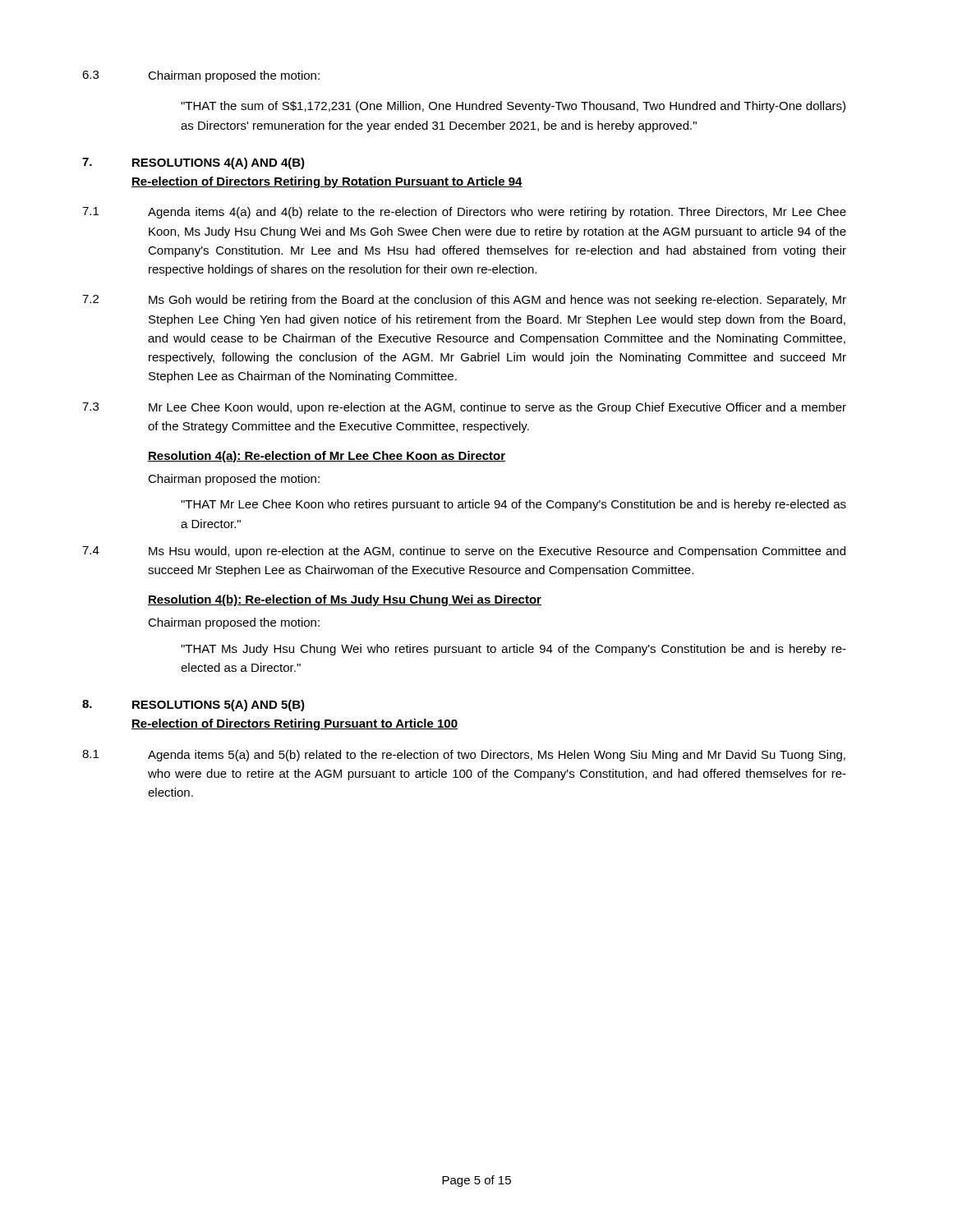Find the text starting "8. RESOLUTIONS 5(A) AND 5(B) Re-election of Directors"
The image size is (953, 1232).
pos(464,714)
